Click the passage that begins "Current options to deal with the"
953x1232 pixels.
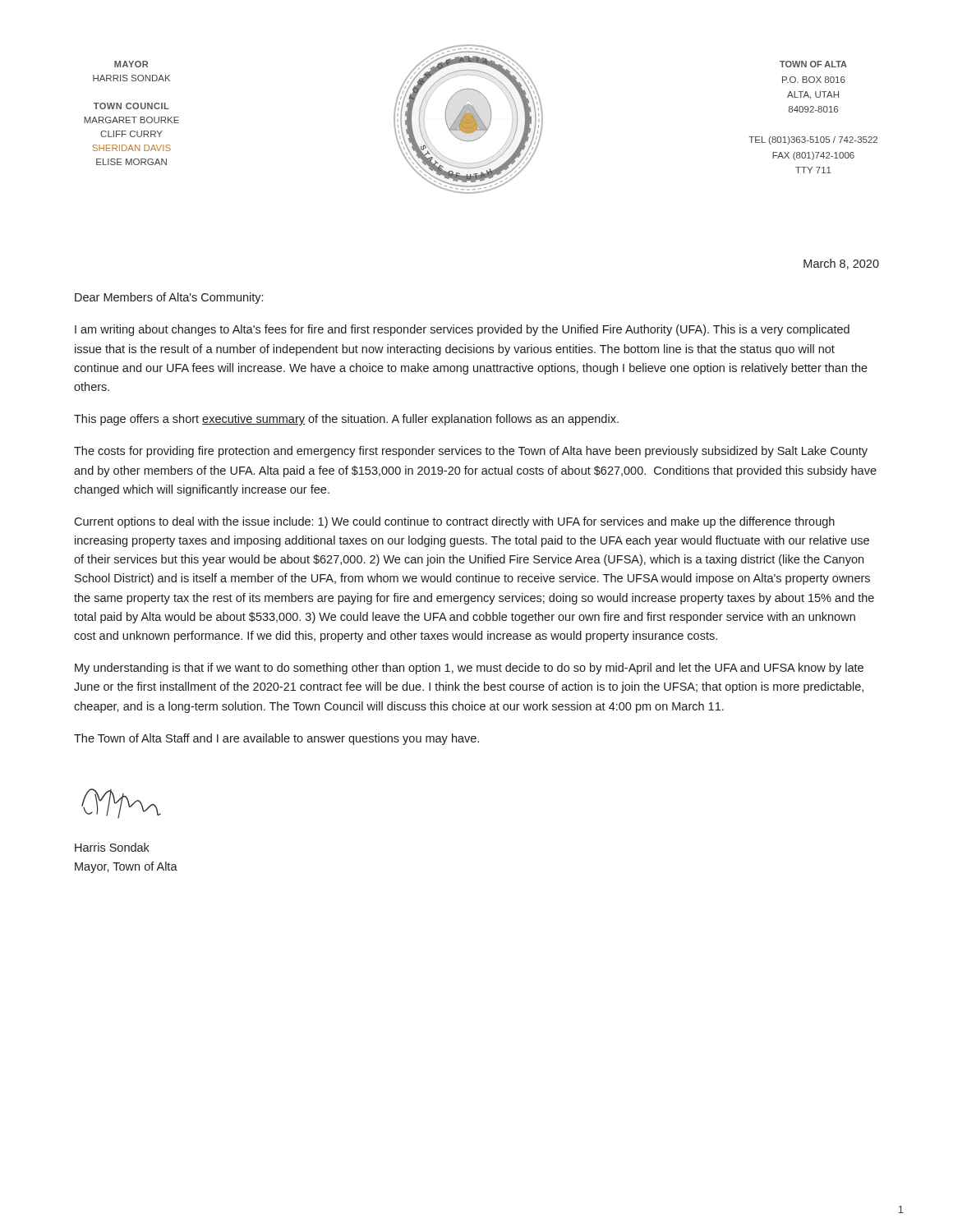tap(474, 579)
